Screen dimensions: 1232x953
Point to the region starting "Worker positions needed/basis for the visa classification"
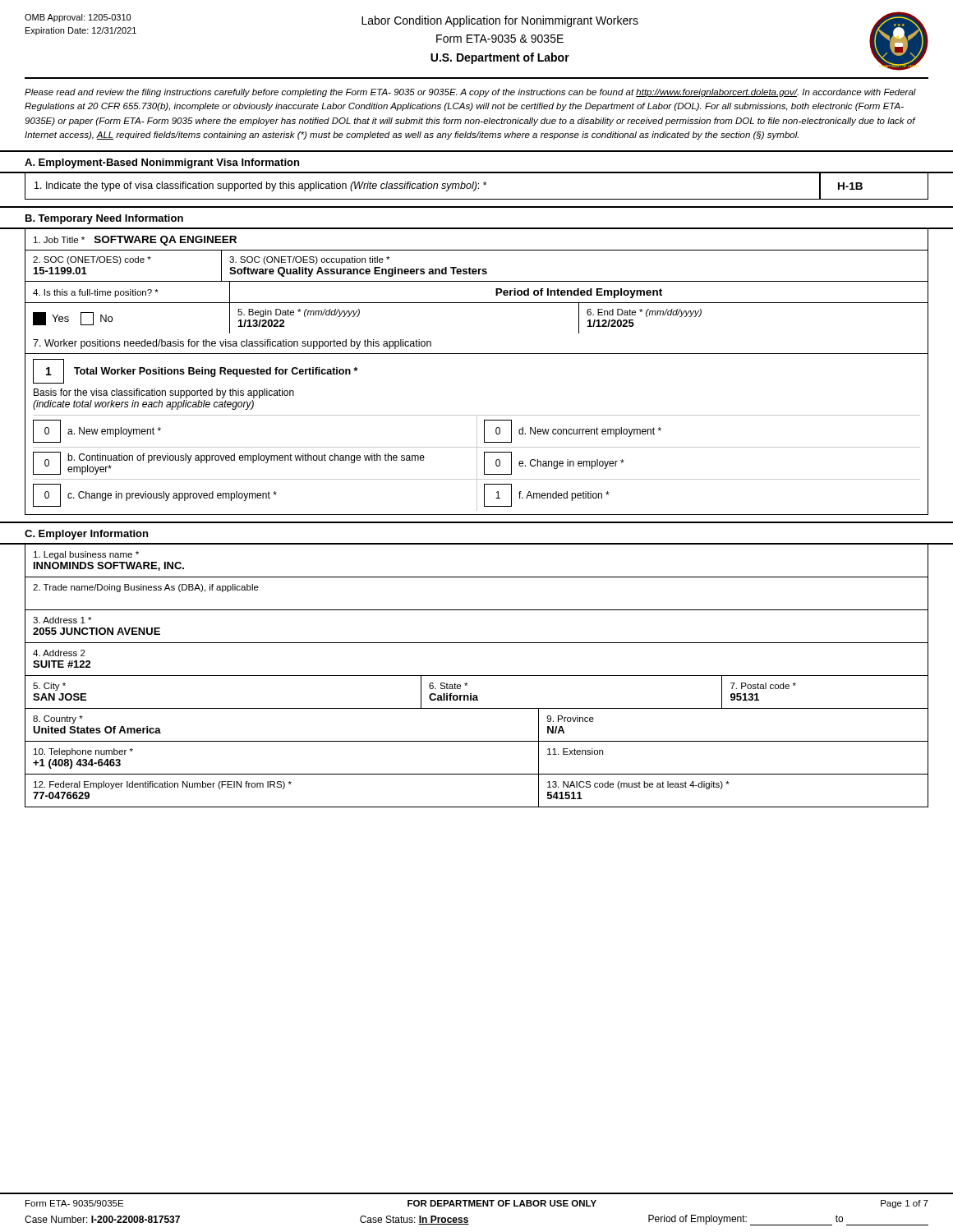pyautogui.click(x=232, y=343)
